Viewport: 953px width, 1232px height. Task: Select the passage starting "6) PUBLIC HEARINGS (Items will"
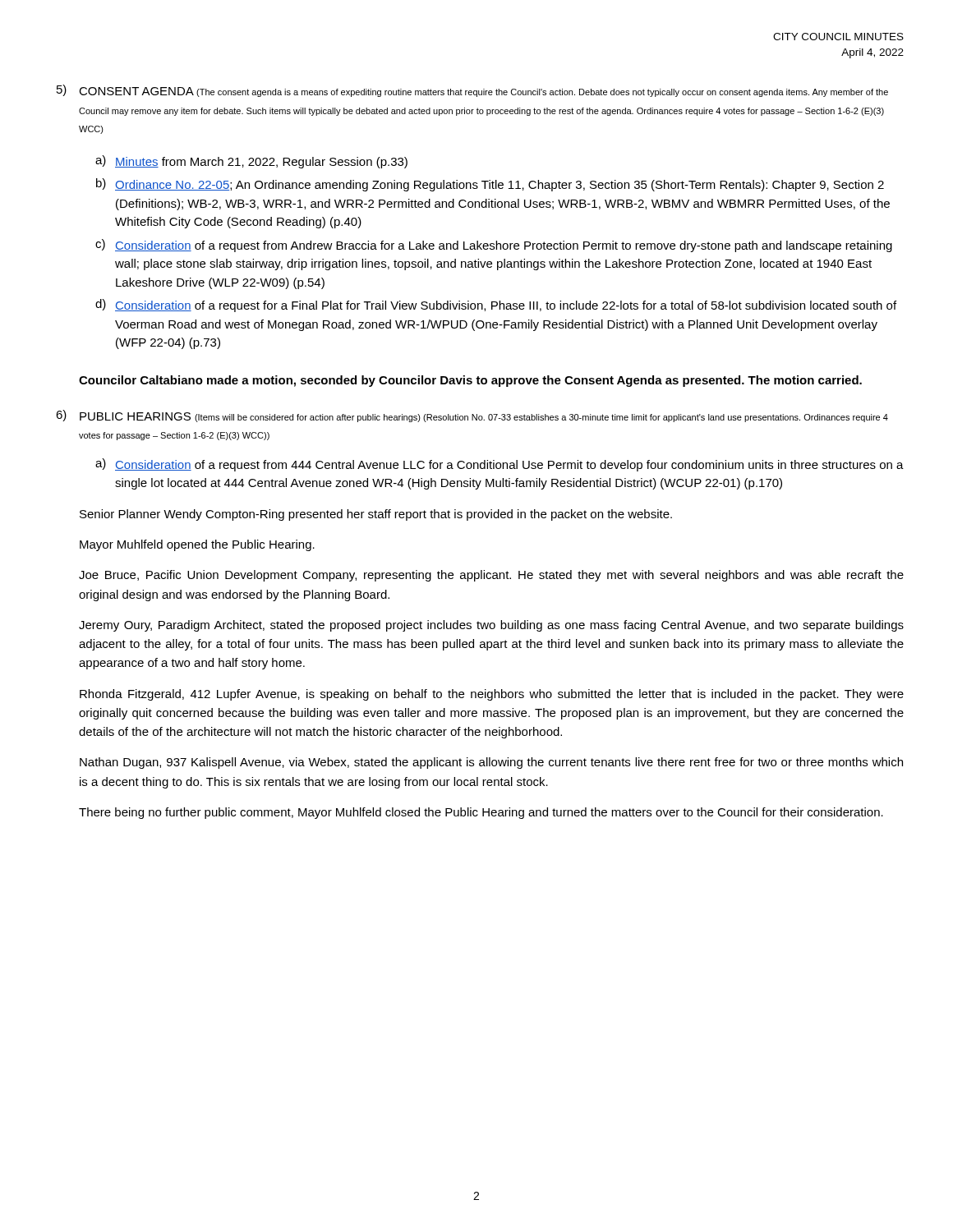pos(480,426)
